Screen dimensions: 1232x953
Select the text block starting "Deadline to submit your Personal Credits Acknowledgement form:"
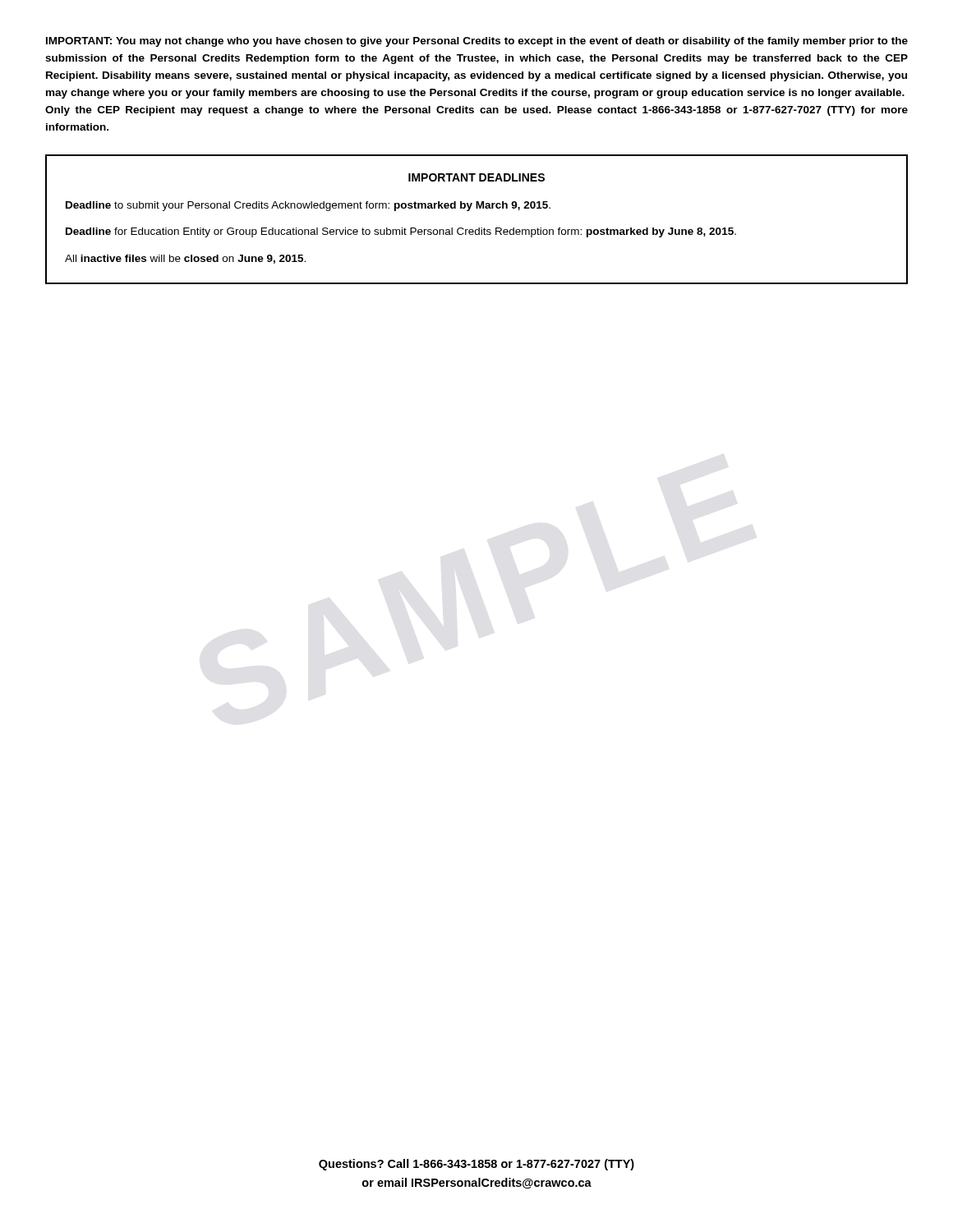pos(308,205)
